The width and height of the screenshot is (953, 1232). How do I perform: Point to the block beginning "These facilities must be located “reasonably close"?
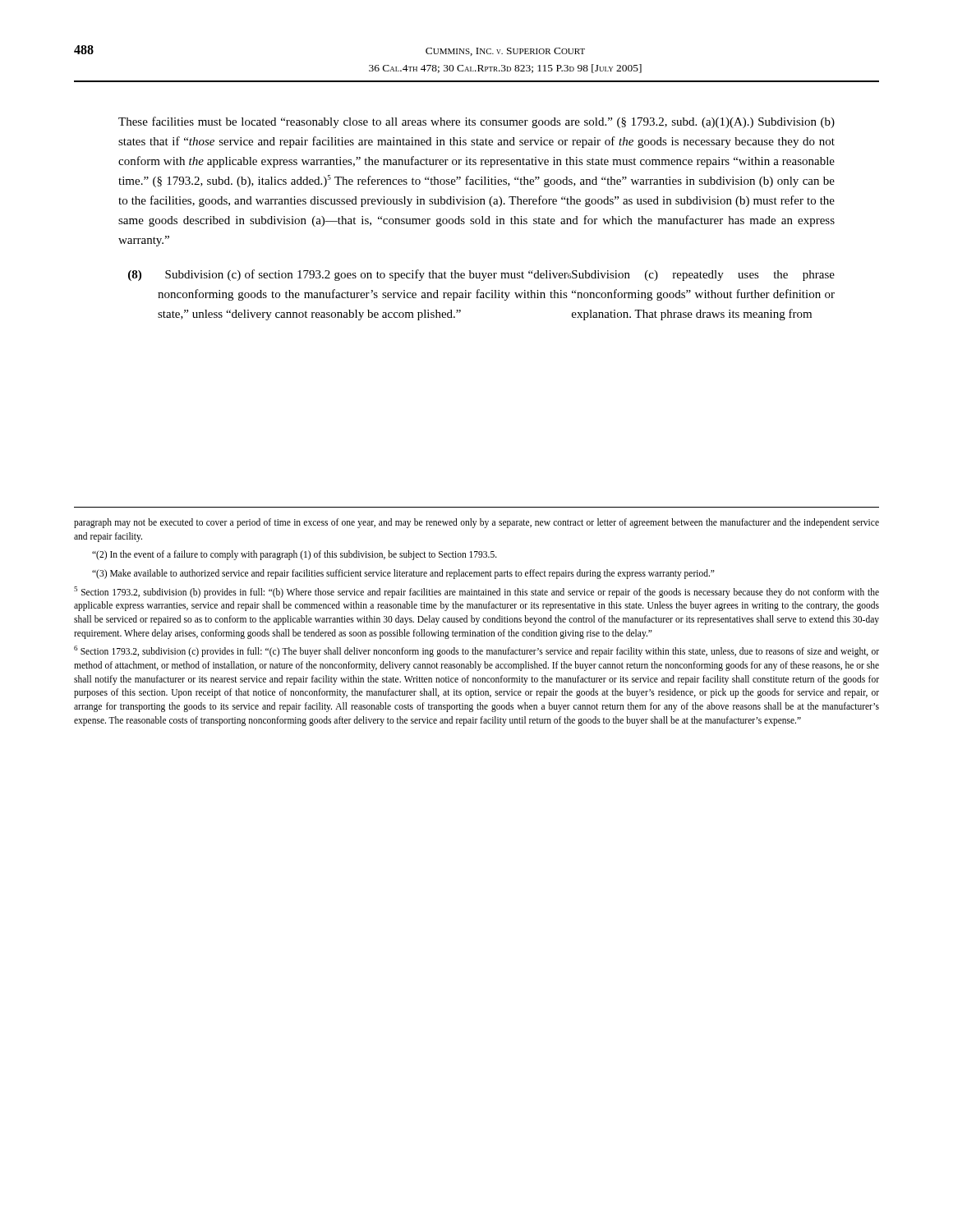(x=476, y=181)
